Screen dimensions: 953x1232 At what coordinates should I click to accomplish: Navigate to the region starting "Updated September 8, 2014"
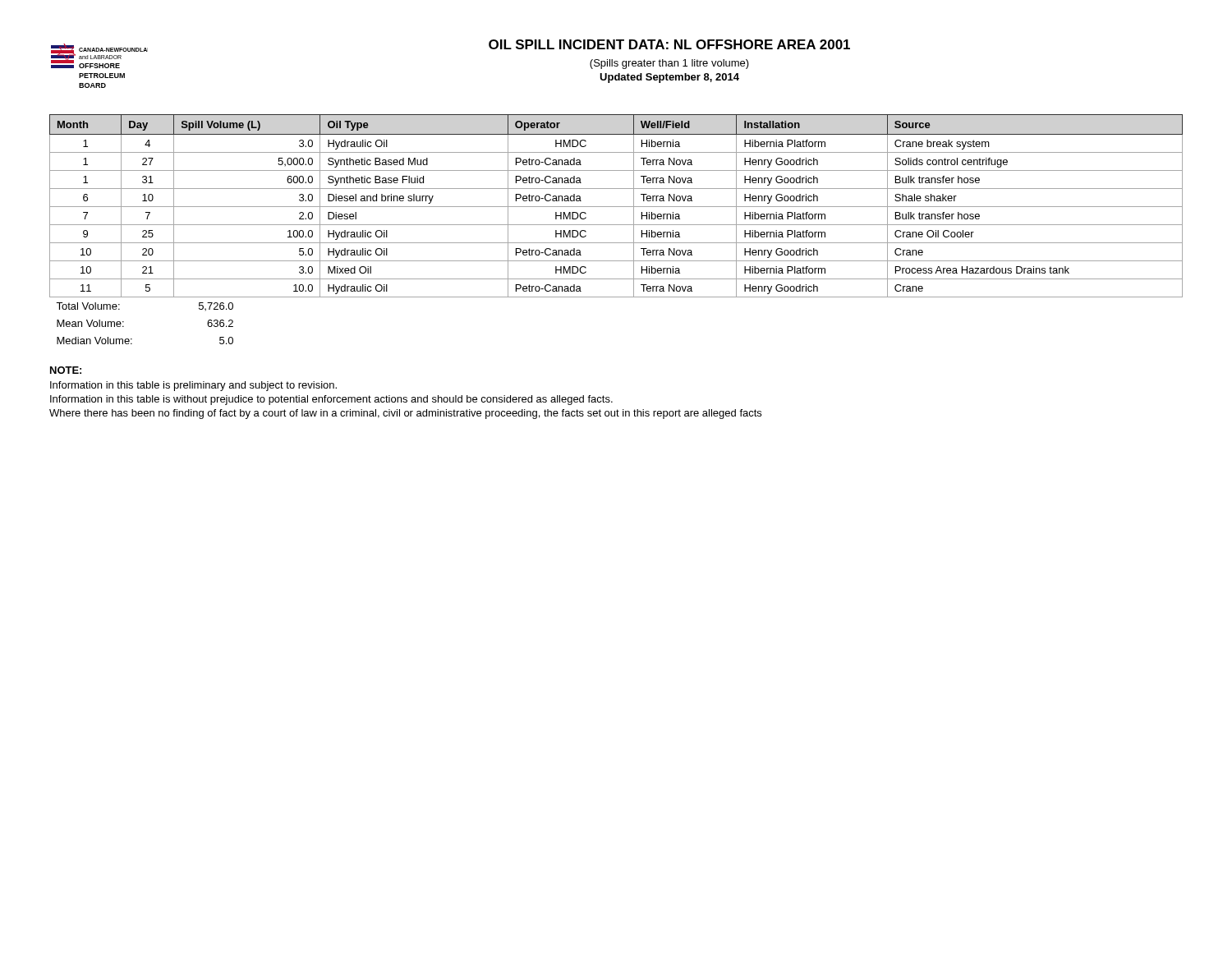click(x=669, y=77)
